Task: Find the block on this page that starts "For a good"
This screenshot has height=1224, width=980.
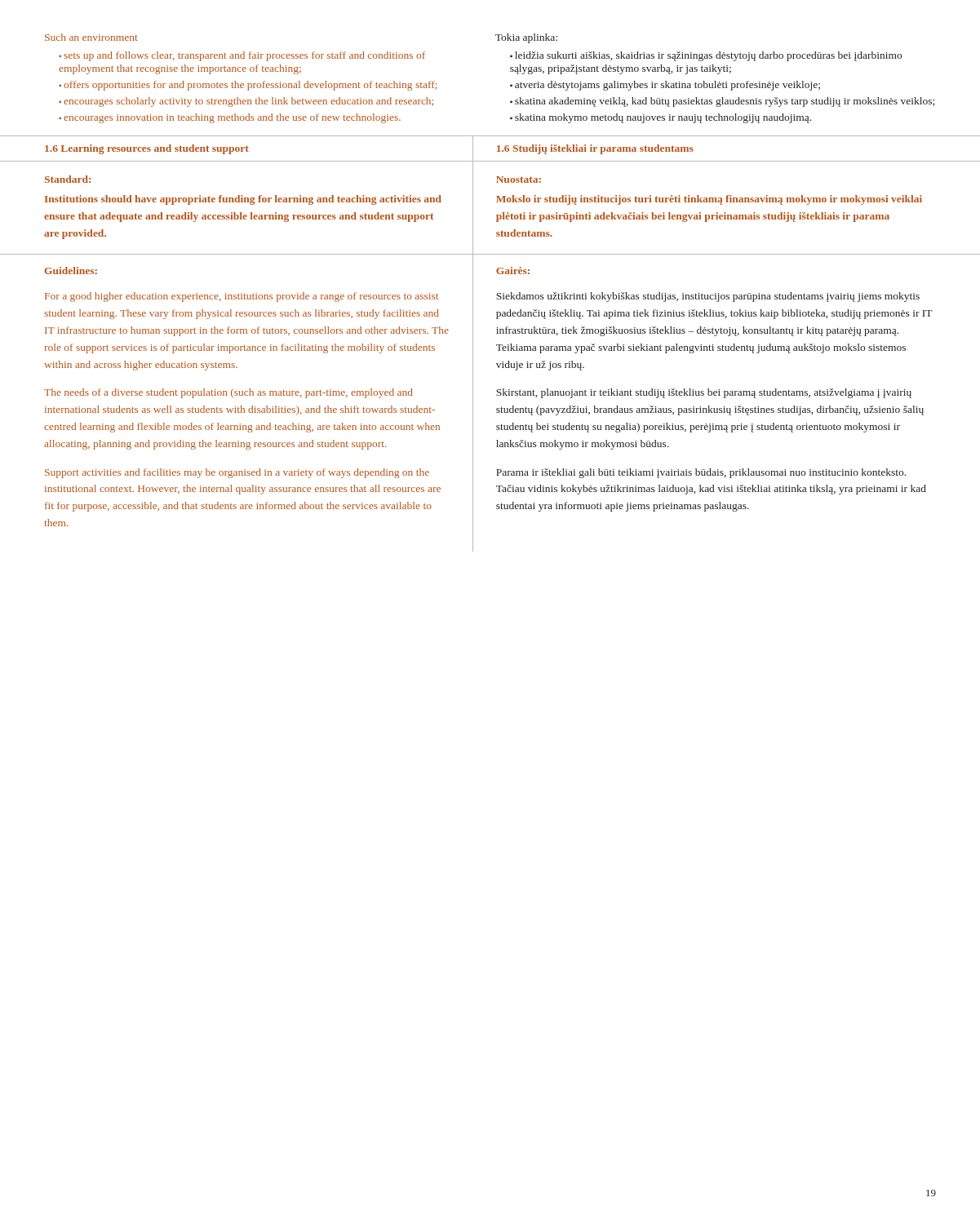Action: [247, 410]
